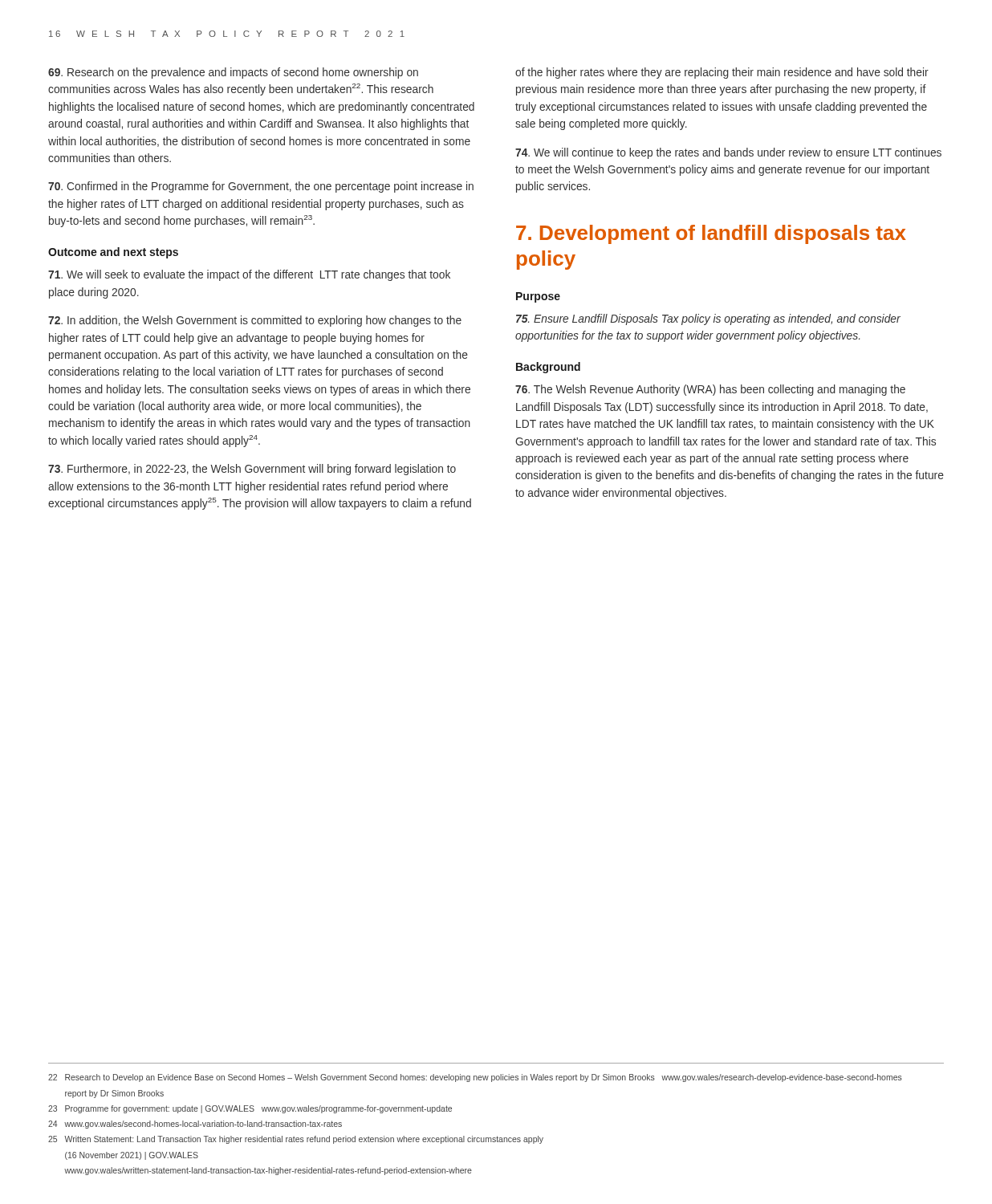
Task: Find the text block that says "We will continue to keep"
Action: coord(729,170)
